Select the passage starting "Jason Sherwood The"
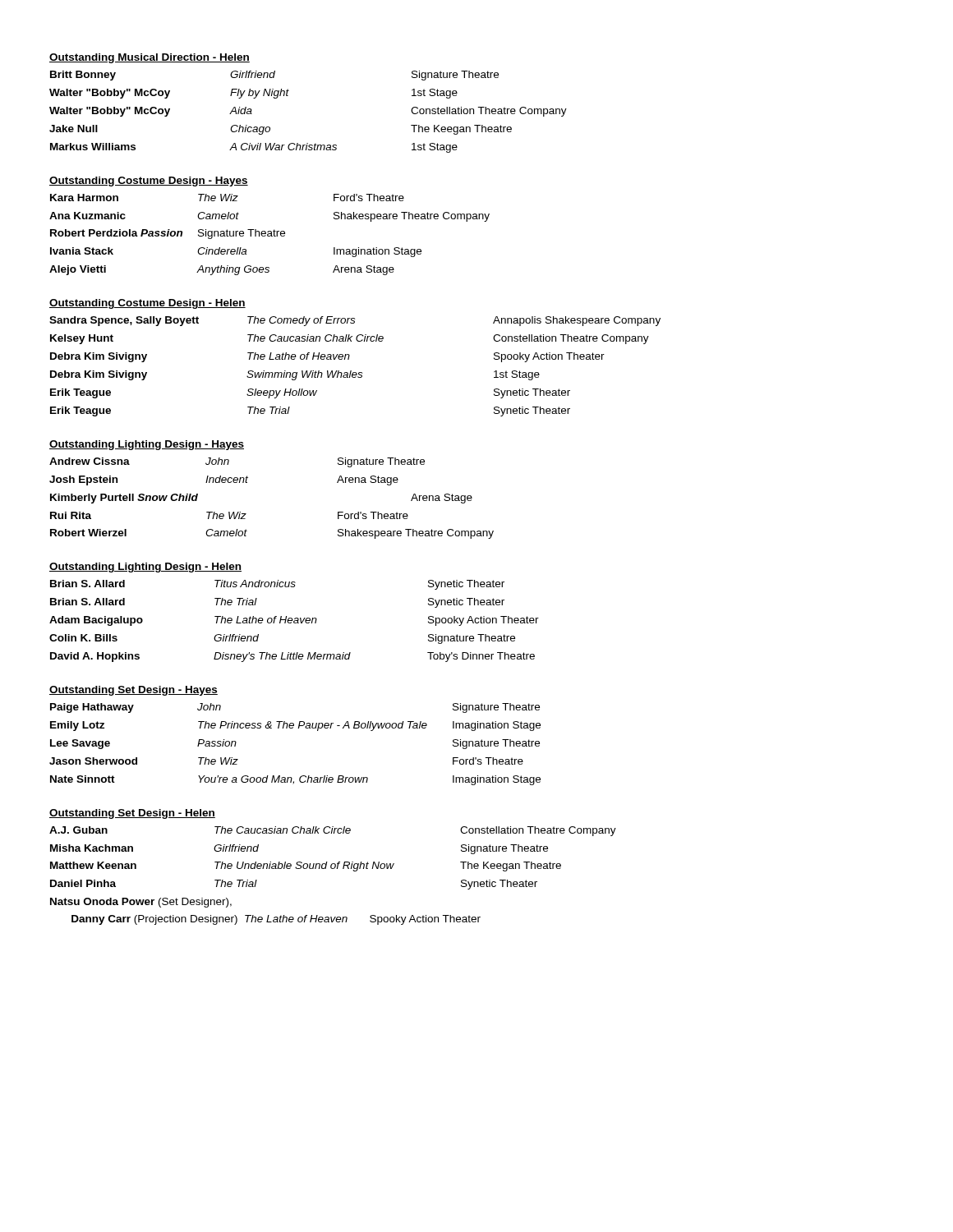953x1232 pixels. pyautogui.click(x=95, y=760)
